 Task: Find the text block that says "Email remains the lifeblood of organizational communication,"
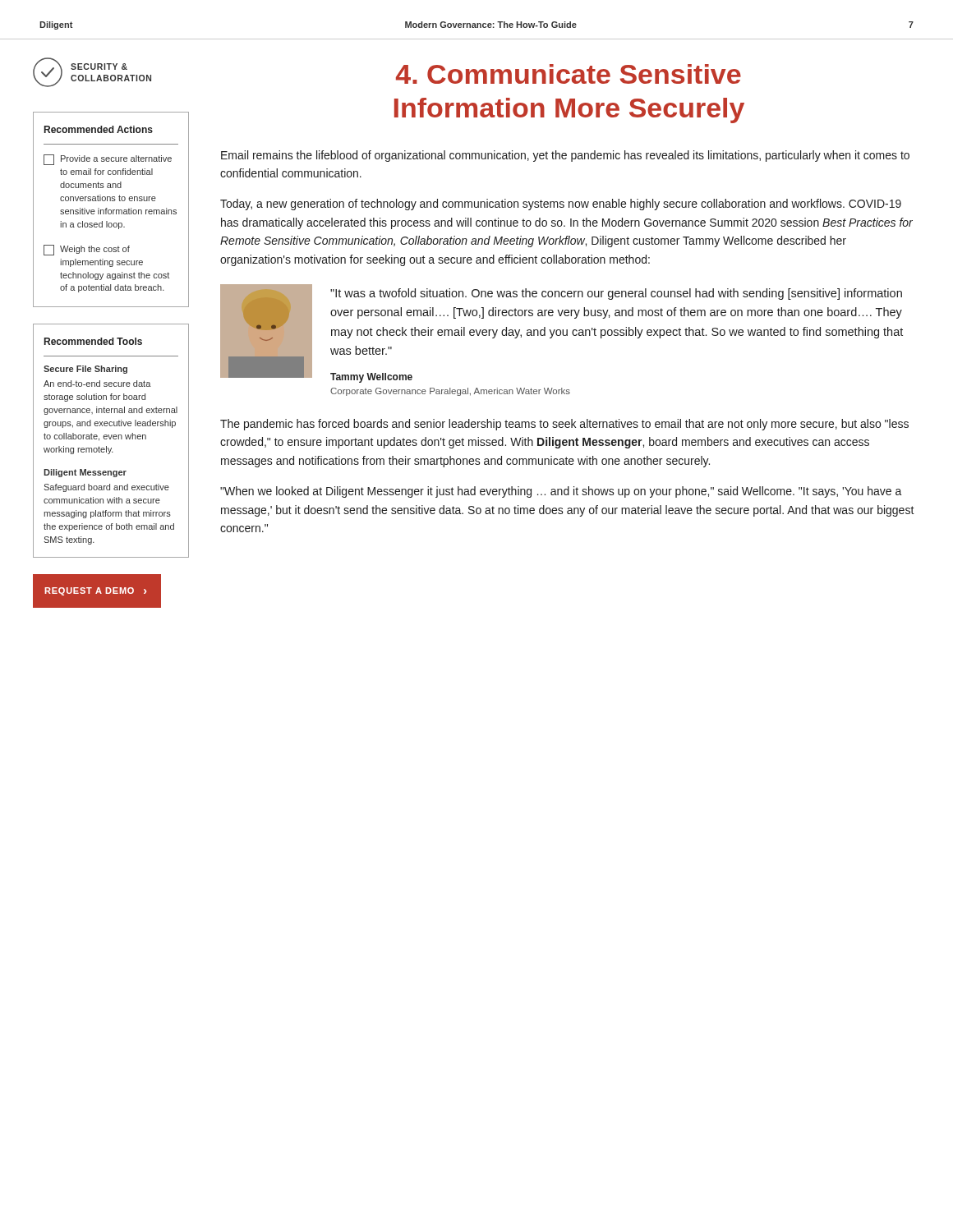click(x=565, y=164)
